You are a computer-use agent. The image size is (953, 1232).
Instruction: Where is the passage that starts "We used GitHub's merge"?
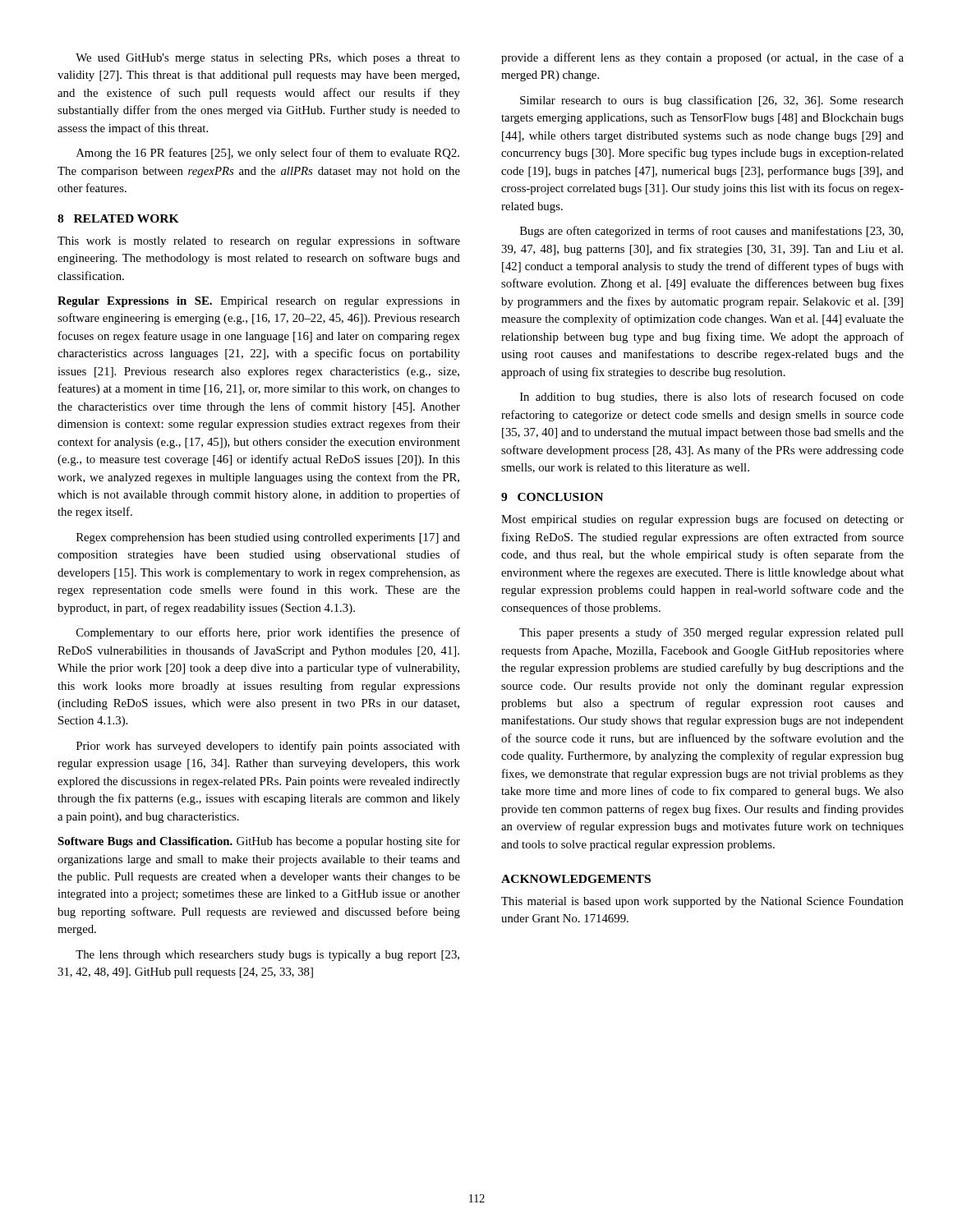259,93
